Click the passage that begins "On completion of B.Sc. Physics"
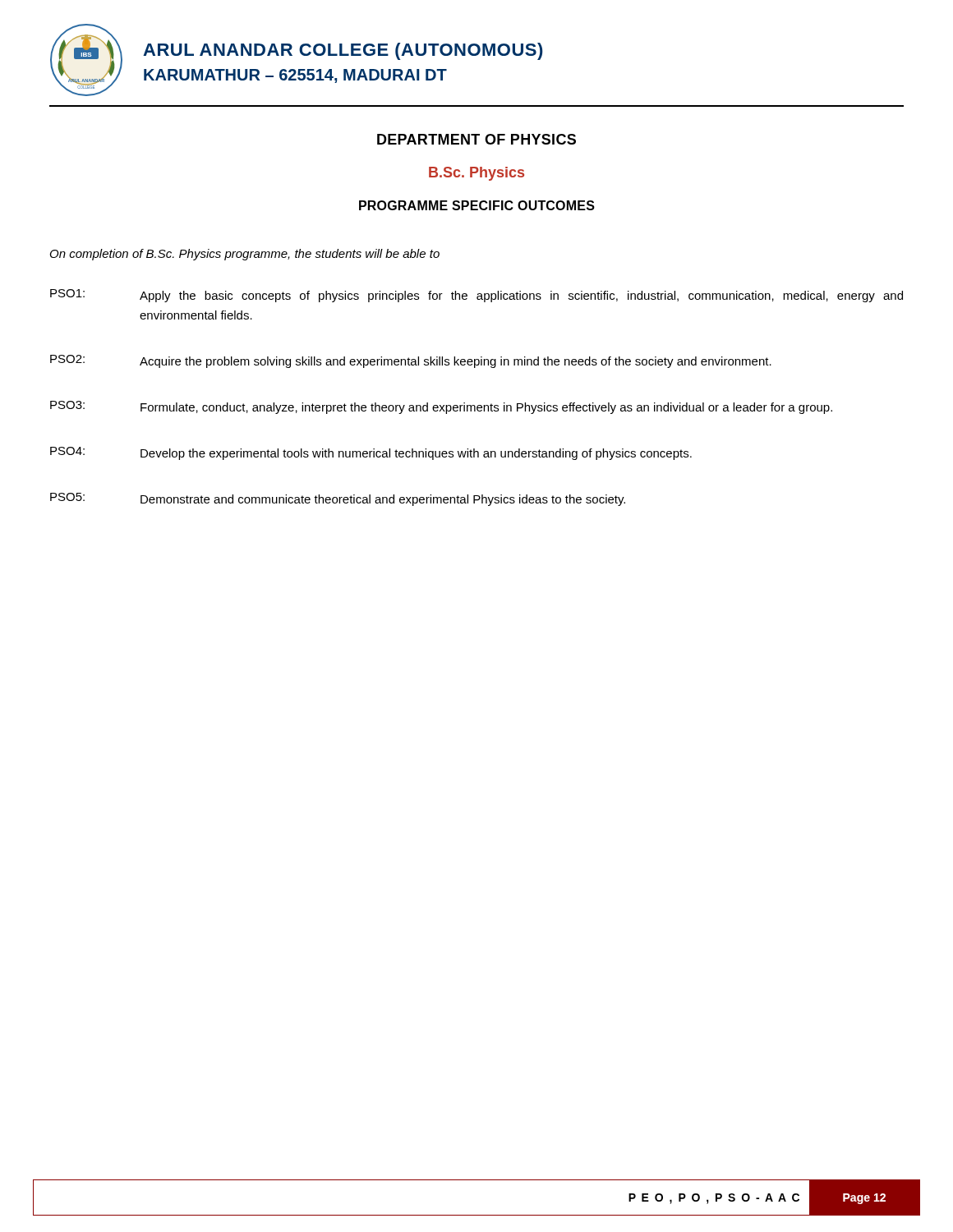This screenshot has height=1232, width=953. tap(244, 253)
